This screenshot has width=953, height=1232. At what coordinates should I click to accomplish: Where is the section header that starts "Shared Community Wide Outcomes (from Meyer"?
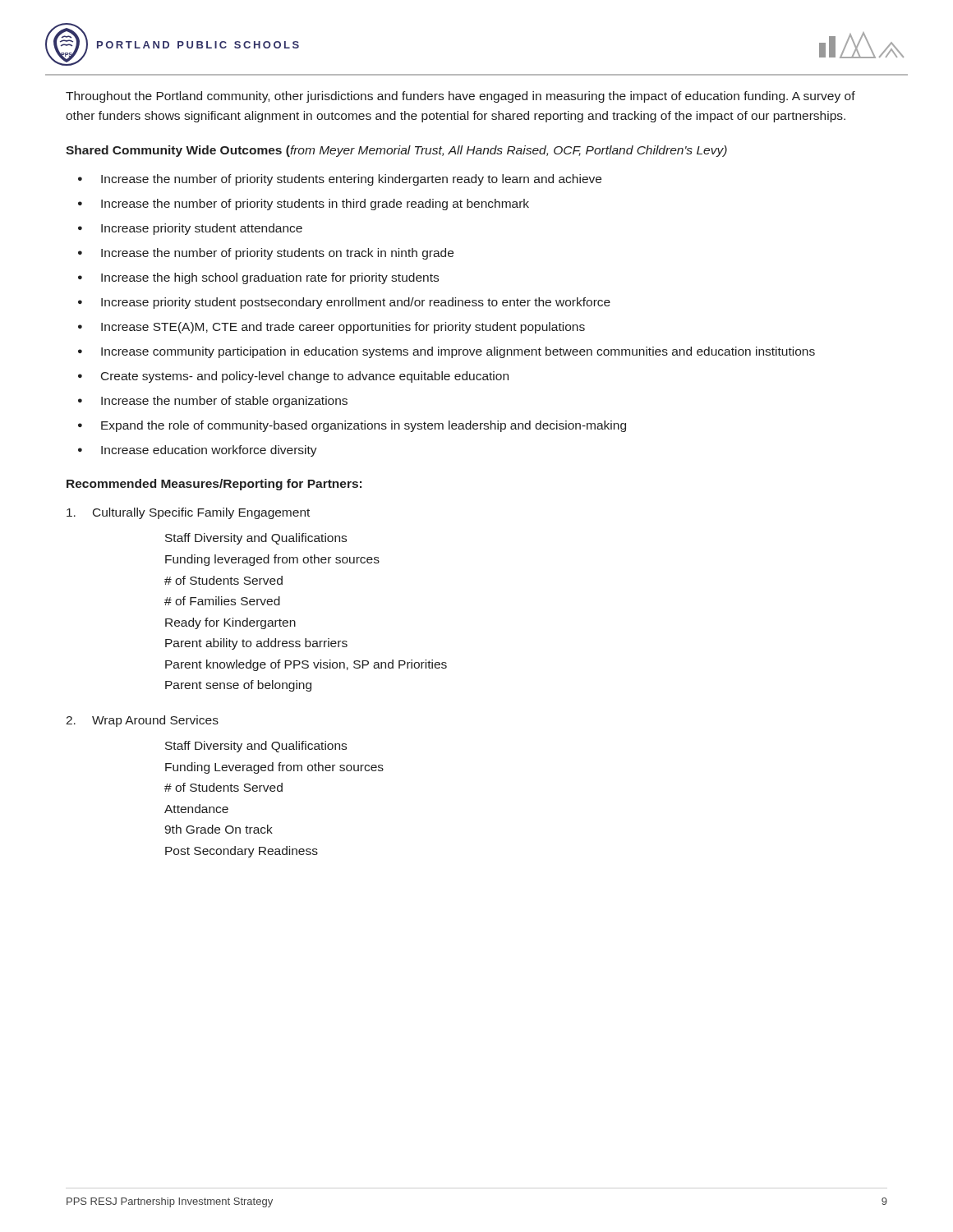coord(397,150)
